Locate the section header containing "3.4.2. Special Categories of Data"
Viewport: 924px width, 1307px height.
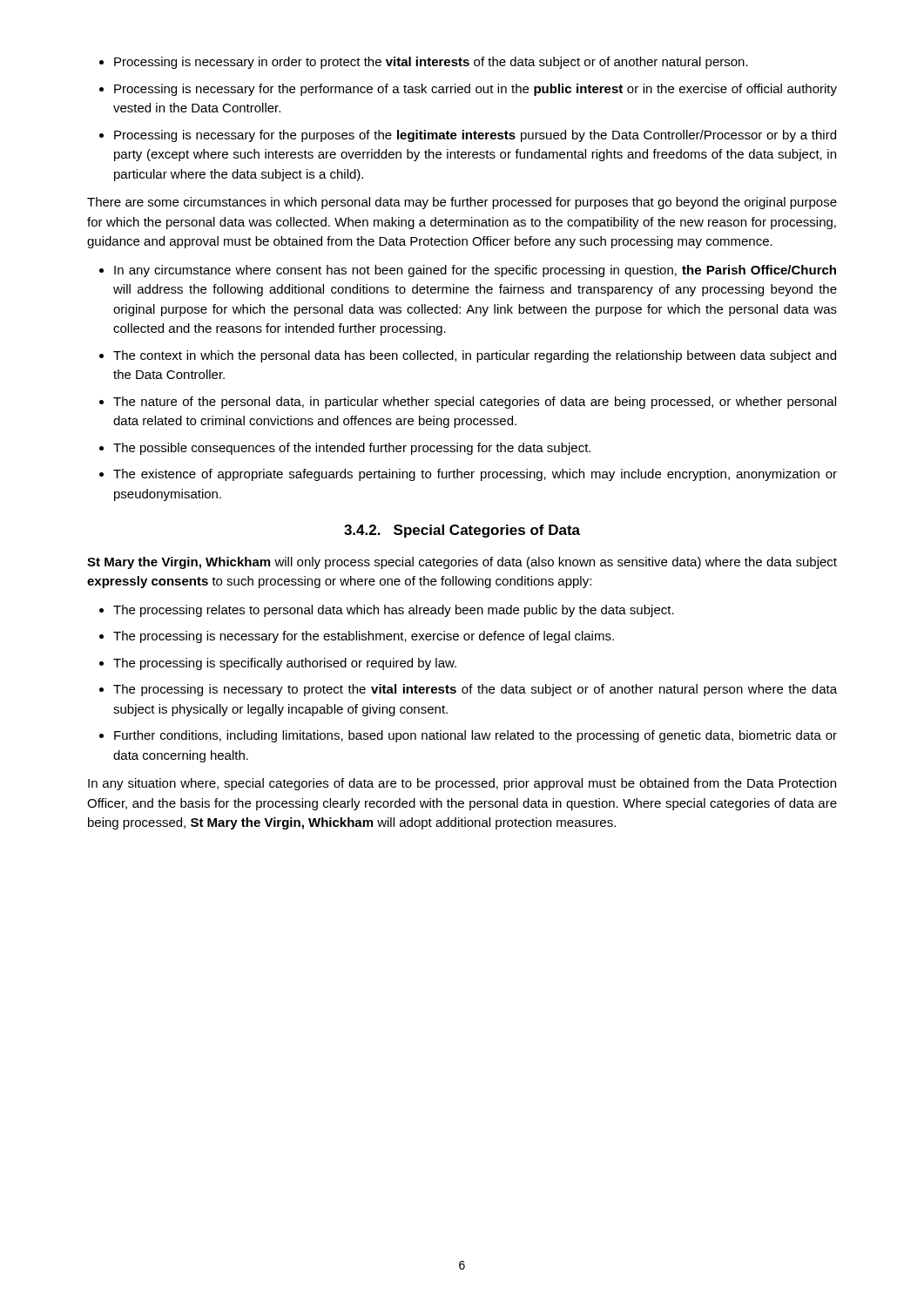tap(462, 530)
